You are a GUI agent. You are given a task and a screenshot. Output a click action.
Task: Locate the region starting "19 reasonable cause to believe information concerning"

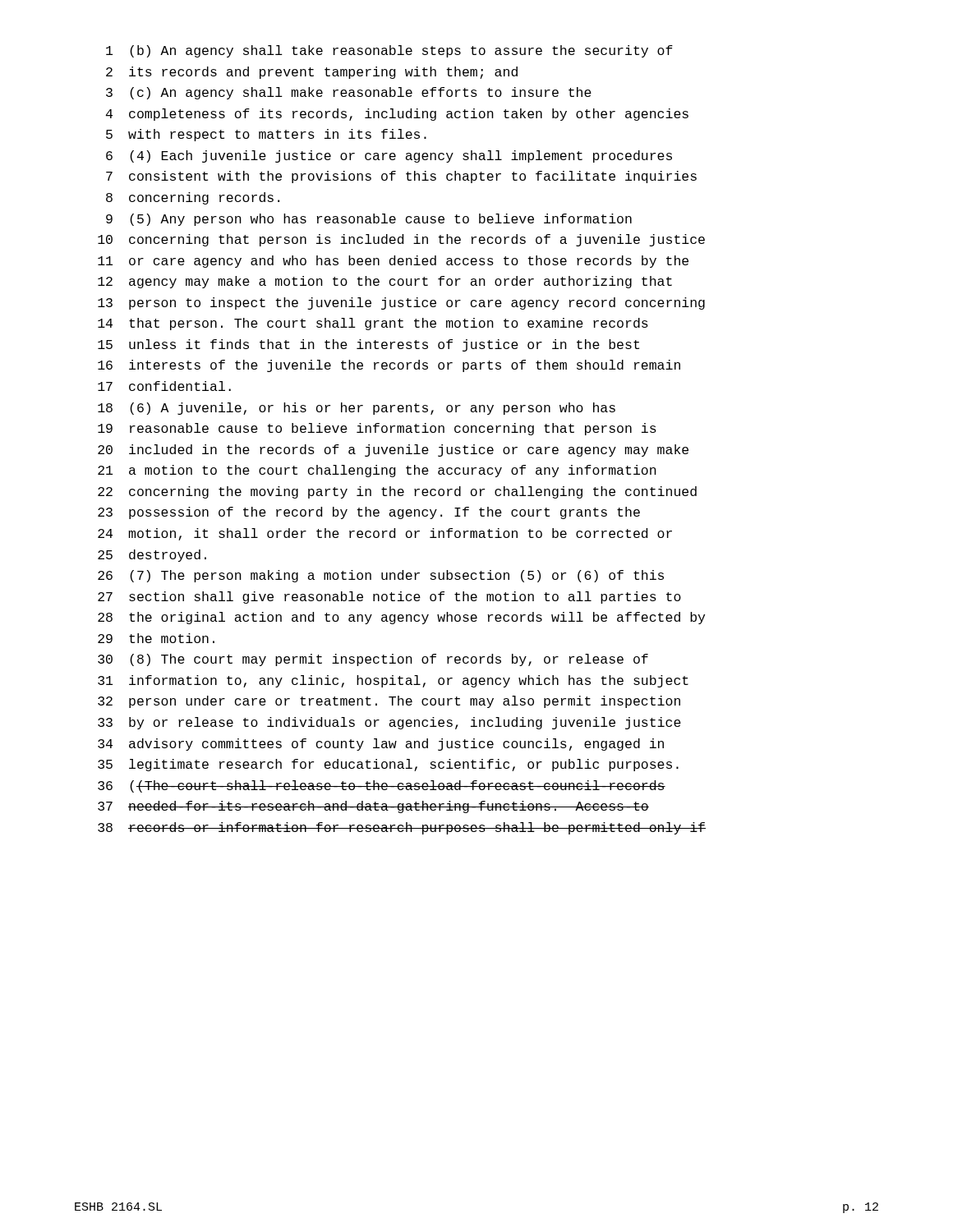[x=476, y=429]
